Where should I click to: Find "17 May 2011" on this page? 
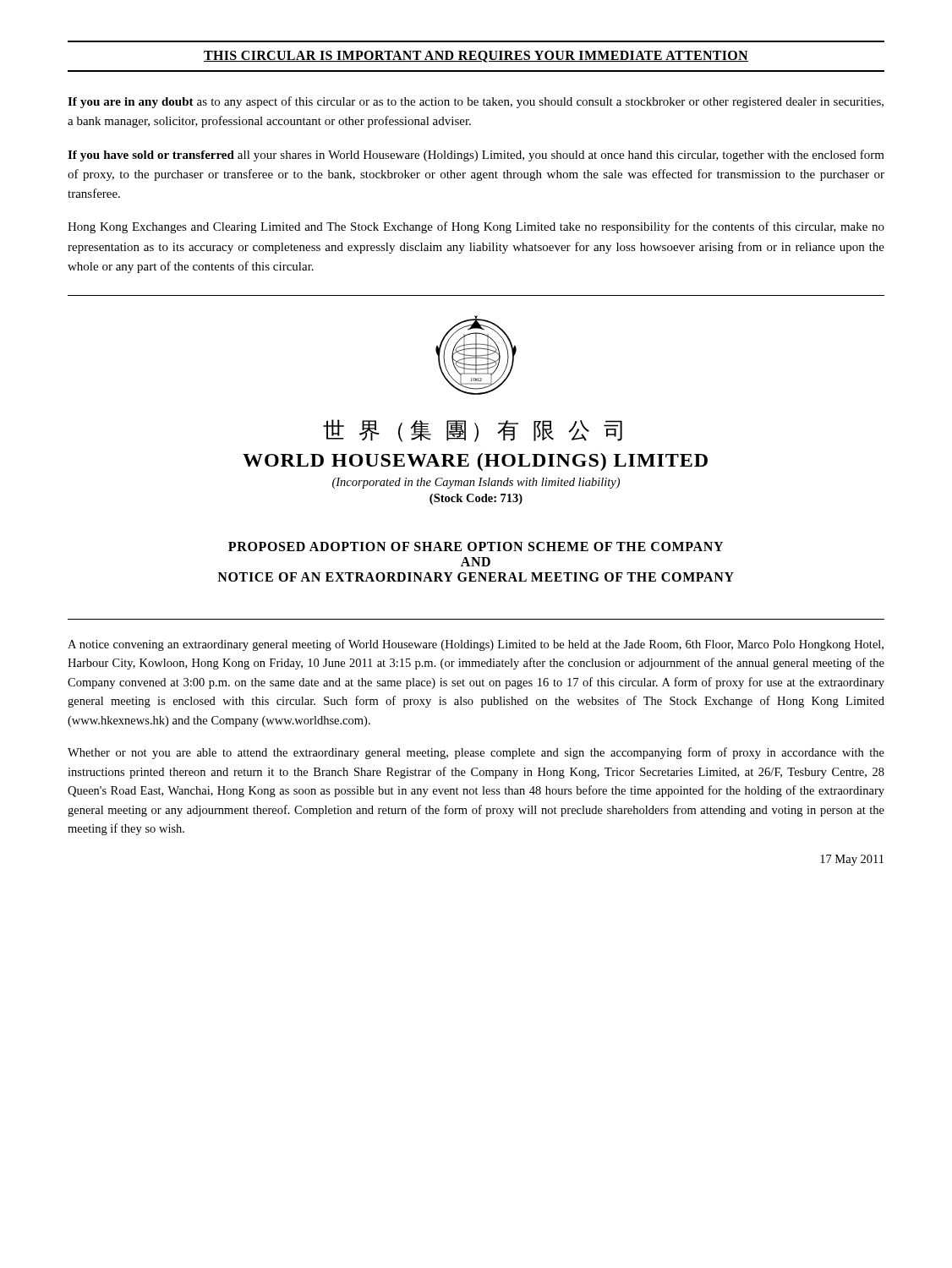coord(852,859)
